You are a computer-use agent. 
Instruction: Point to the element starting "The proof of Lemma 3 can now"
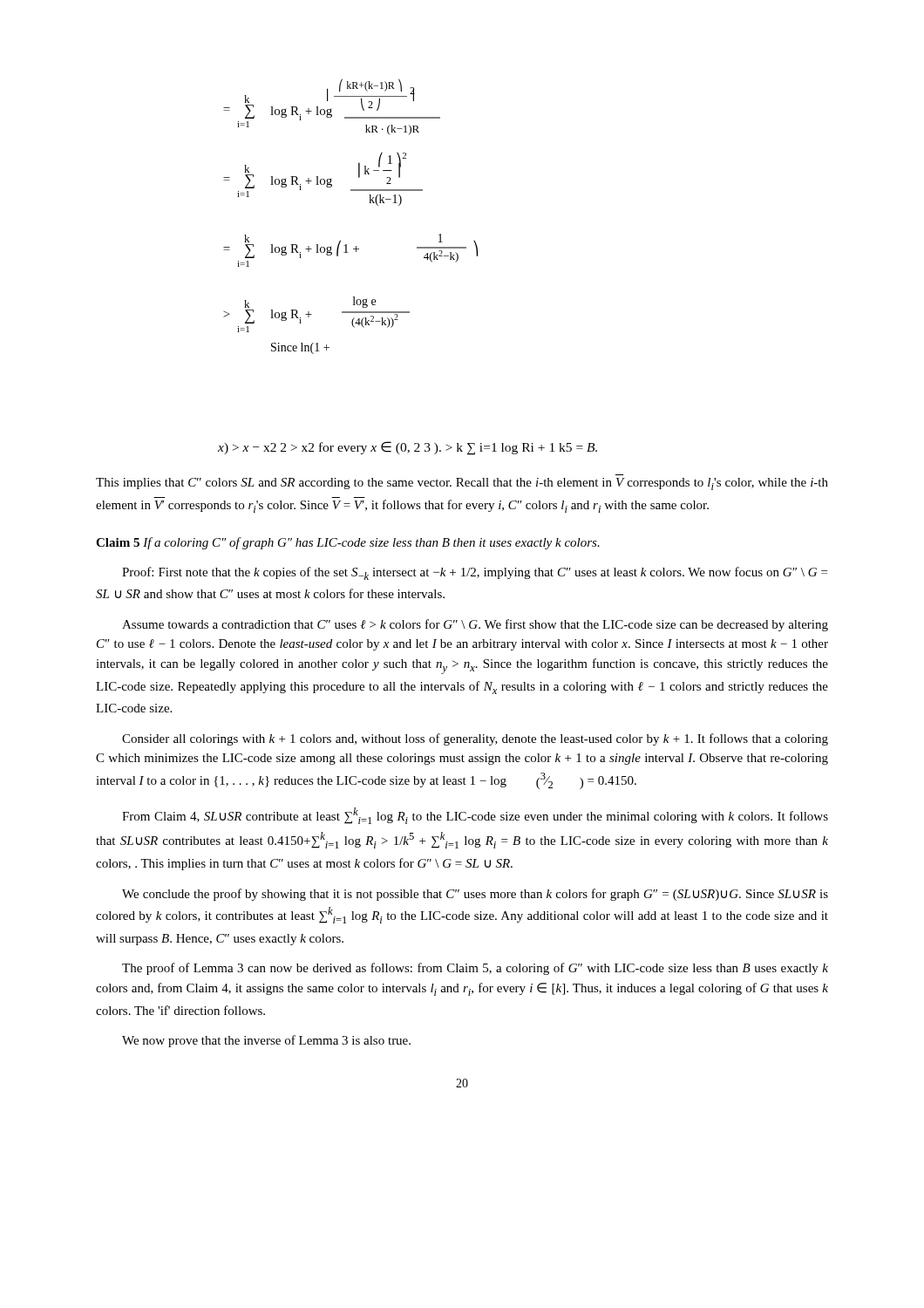pos(462,989)
